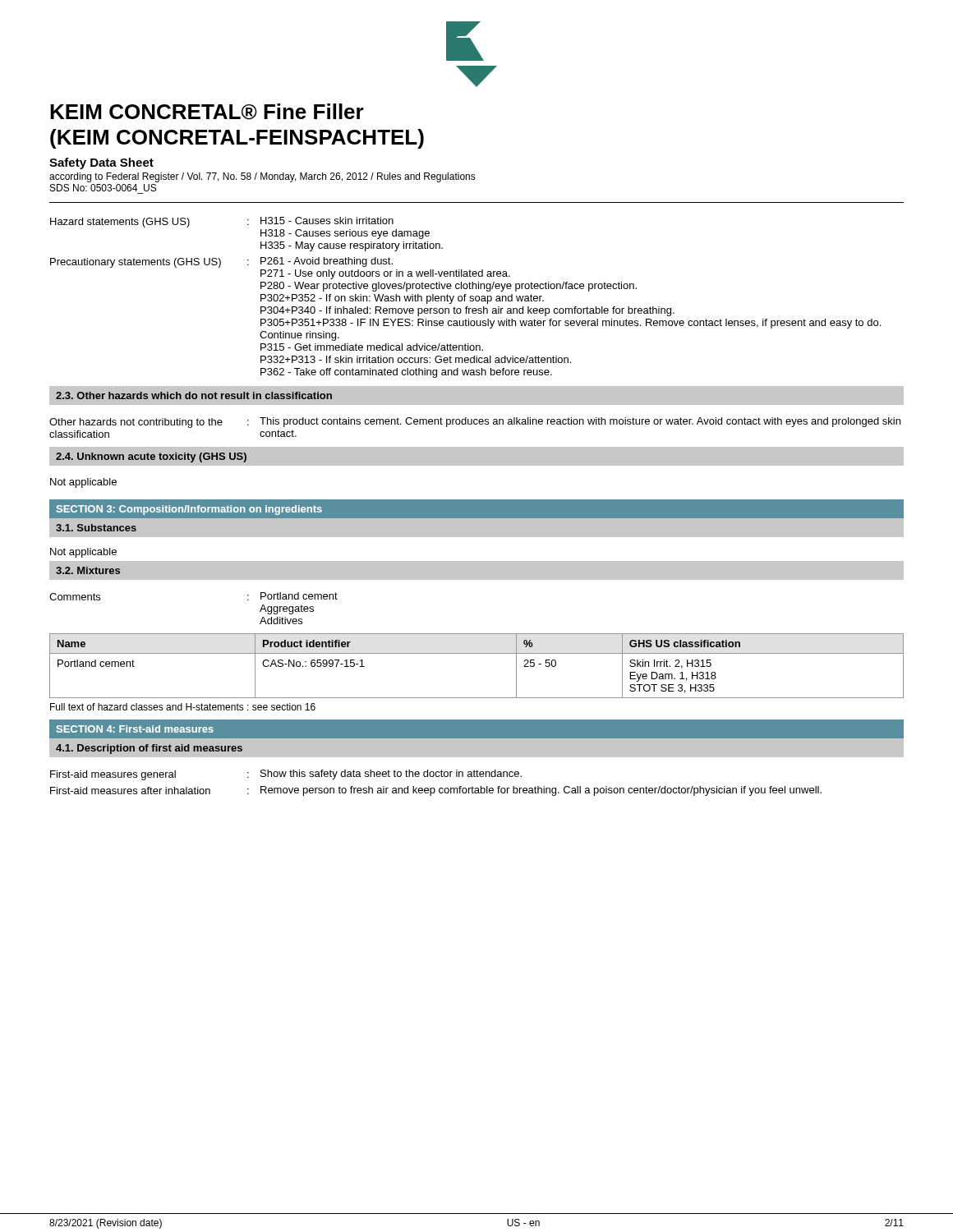Locate the text block that says "Precautionary statements (GHS US) : P261"
The height and width of the screenshot is (1232, 953).
pos(476,317)
